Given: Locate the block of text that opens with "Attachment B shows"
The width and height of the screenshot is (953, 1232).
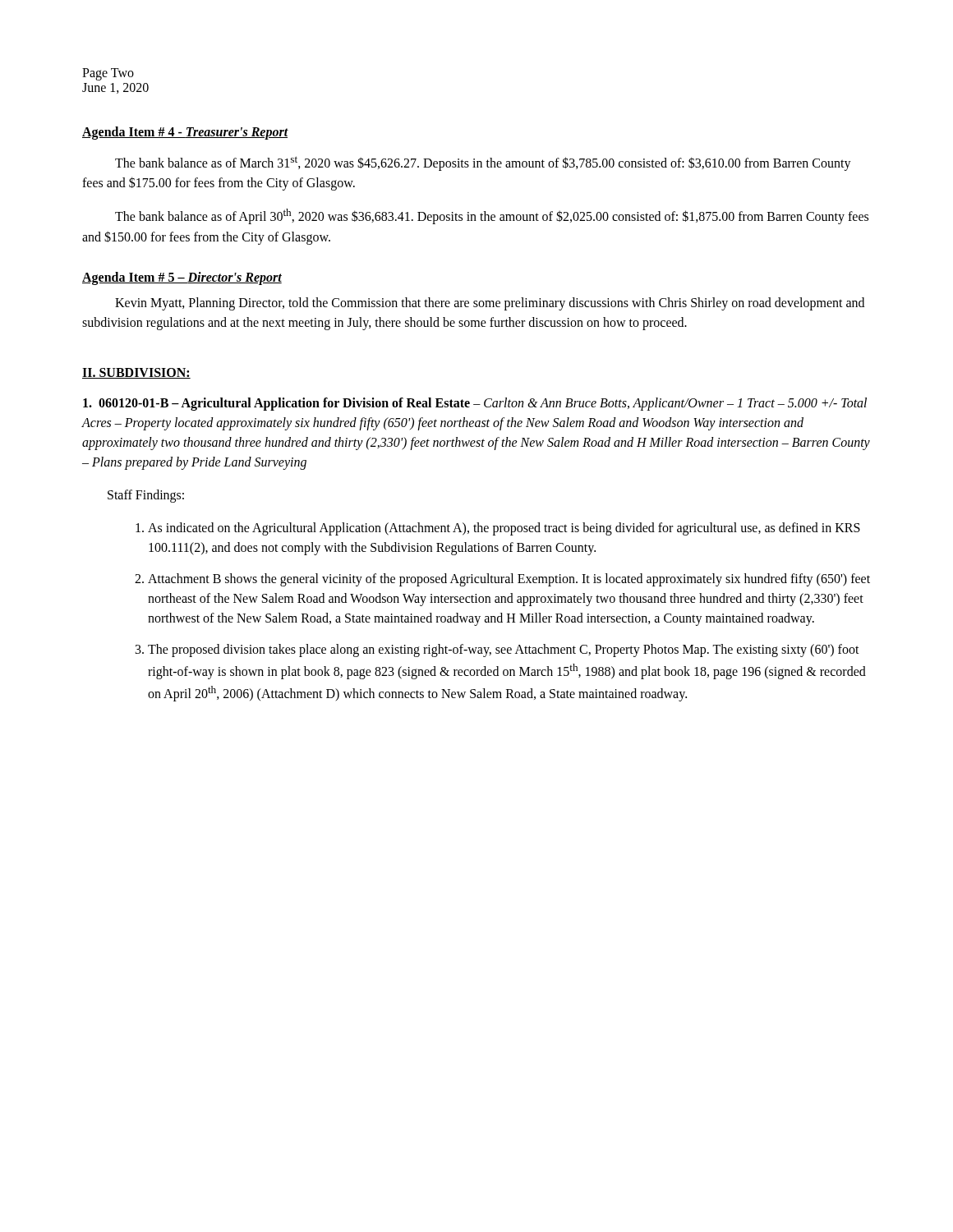Looking at the screenshot, I should click(x=509, y=598).
